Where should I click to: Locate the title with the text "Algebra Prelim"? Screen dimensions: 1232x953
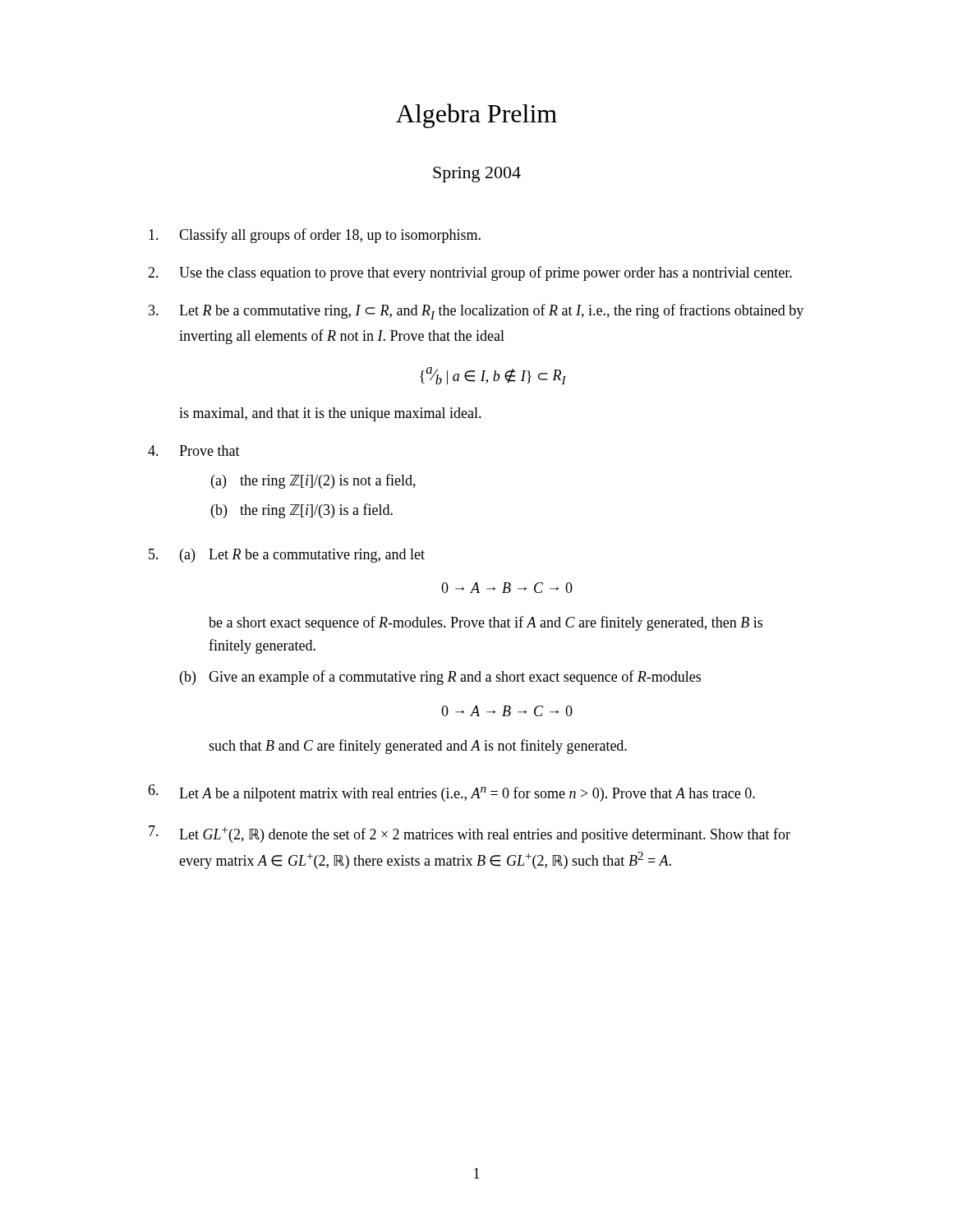click(476, 113)
